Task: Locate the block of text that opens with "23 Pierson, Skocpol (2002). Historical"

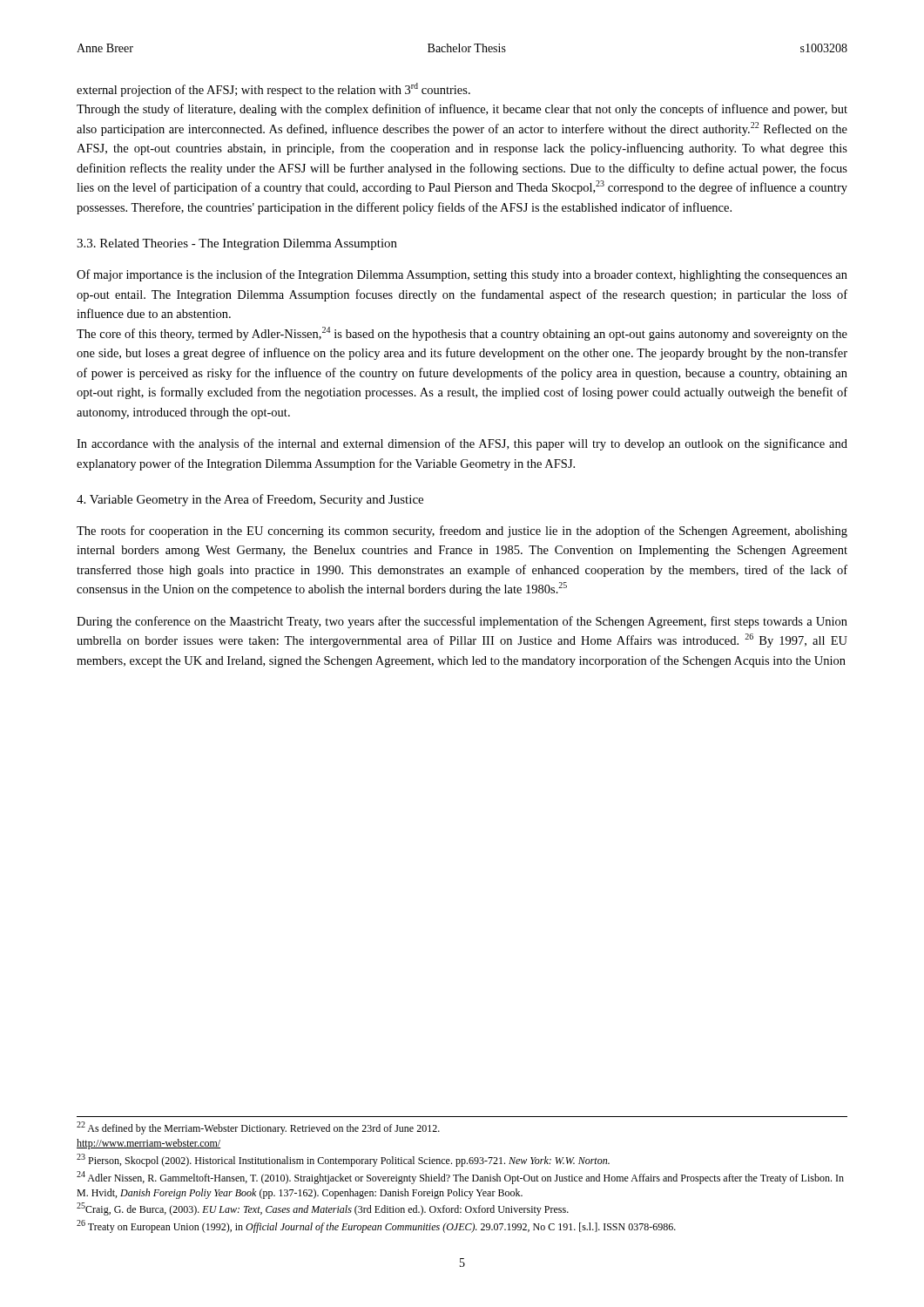Action: [x=343, y=1160]
